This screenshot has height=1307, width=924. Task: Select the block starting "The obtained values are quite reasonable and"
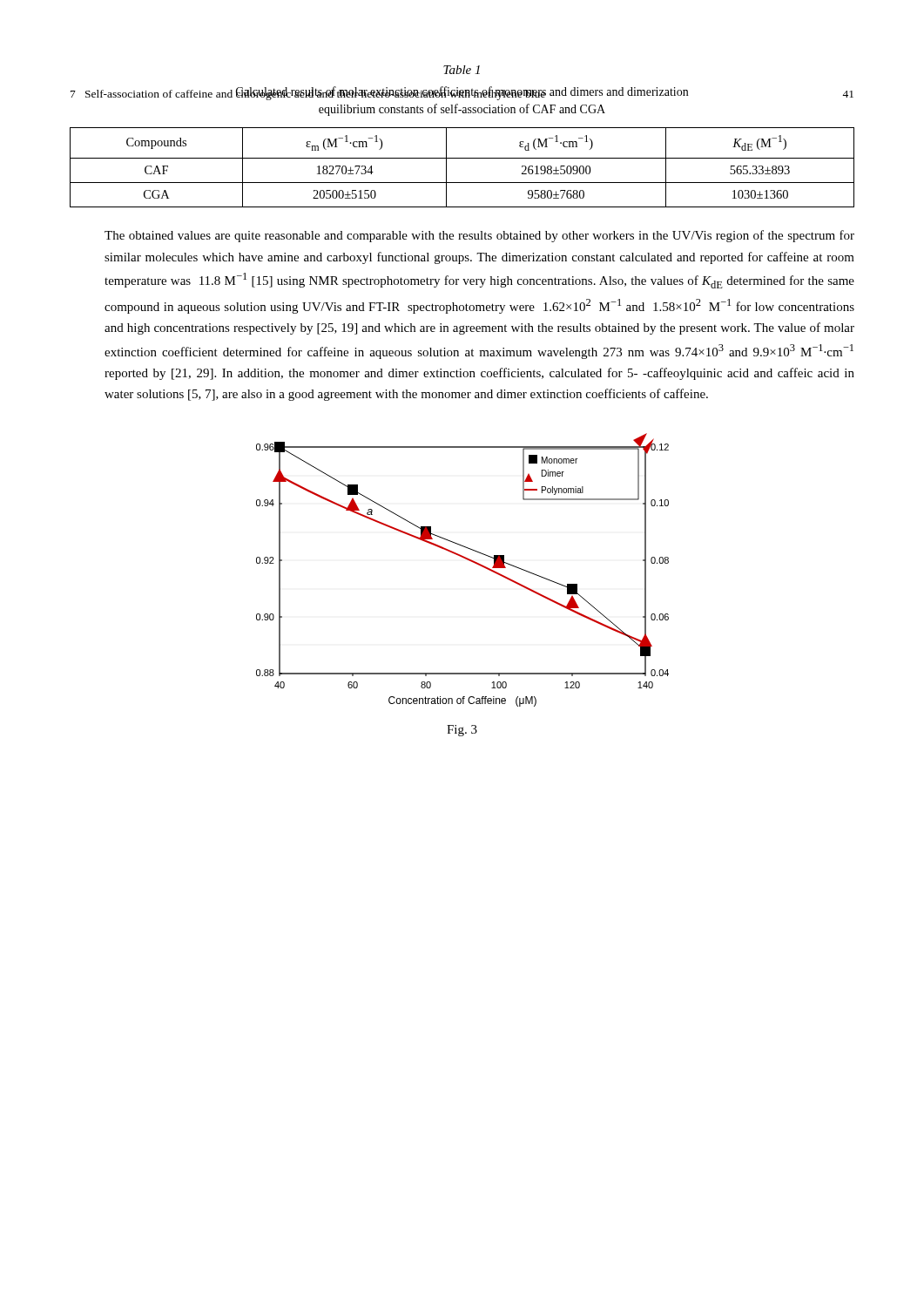(x=479, y=315)
